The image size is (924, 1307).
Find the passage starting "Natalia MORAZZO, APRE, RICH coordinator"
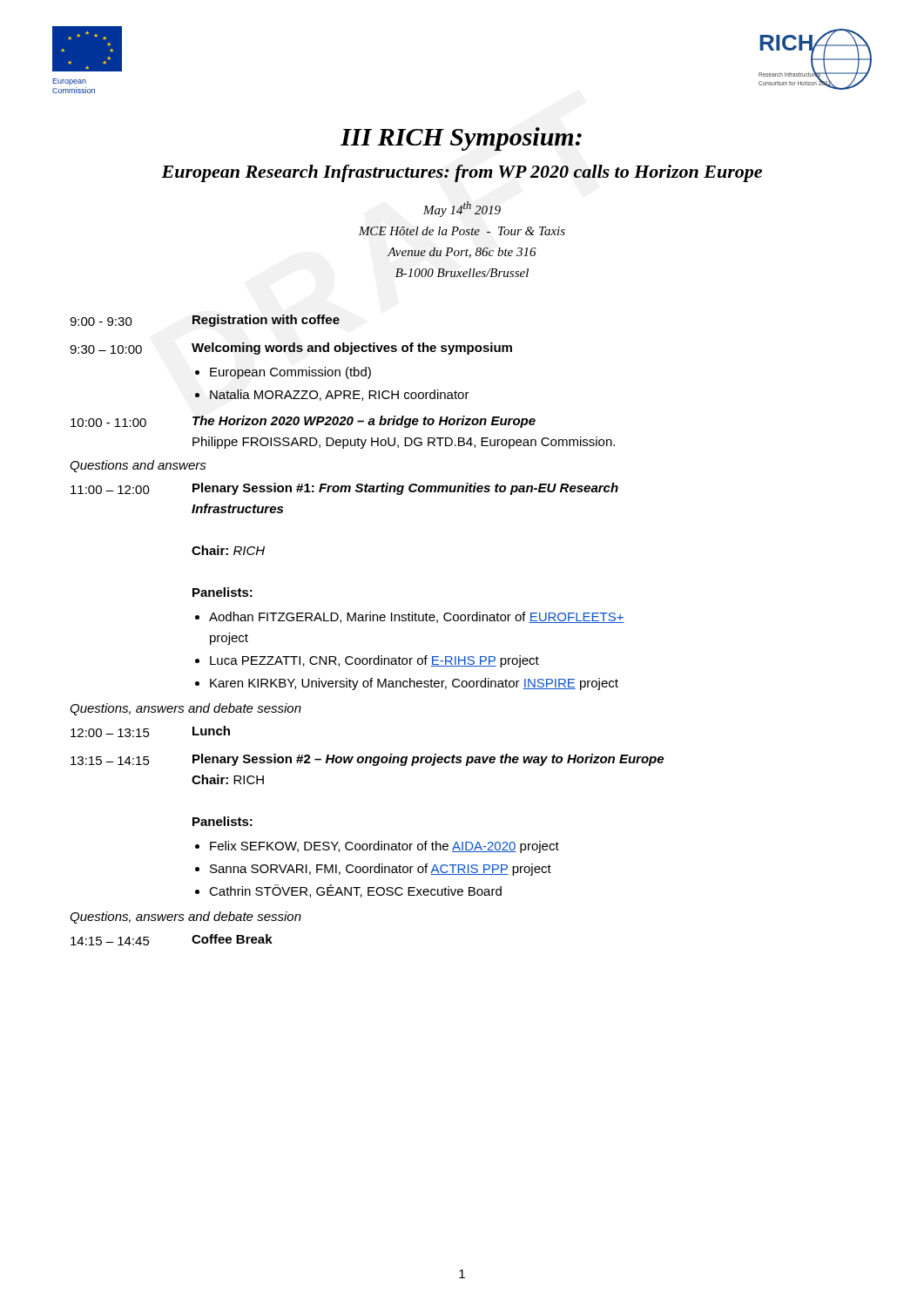point(339,394)
